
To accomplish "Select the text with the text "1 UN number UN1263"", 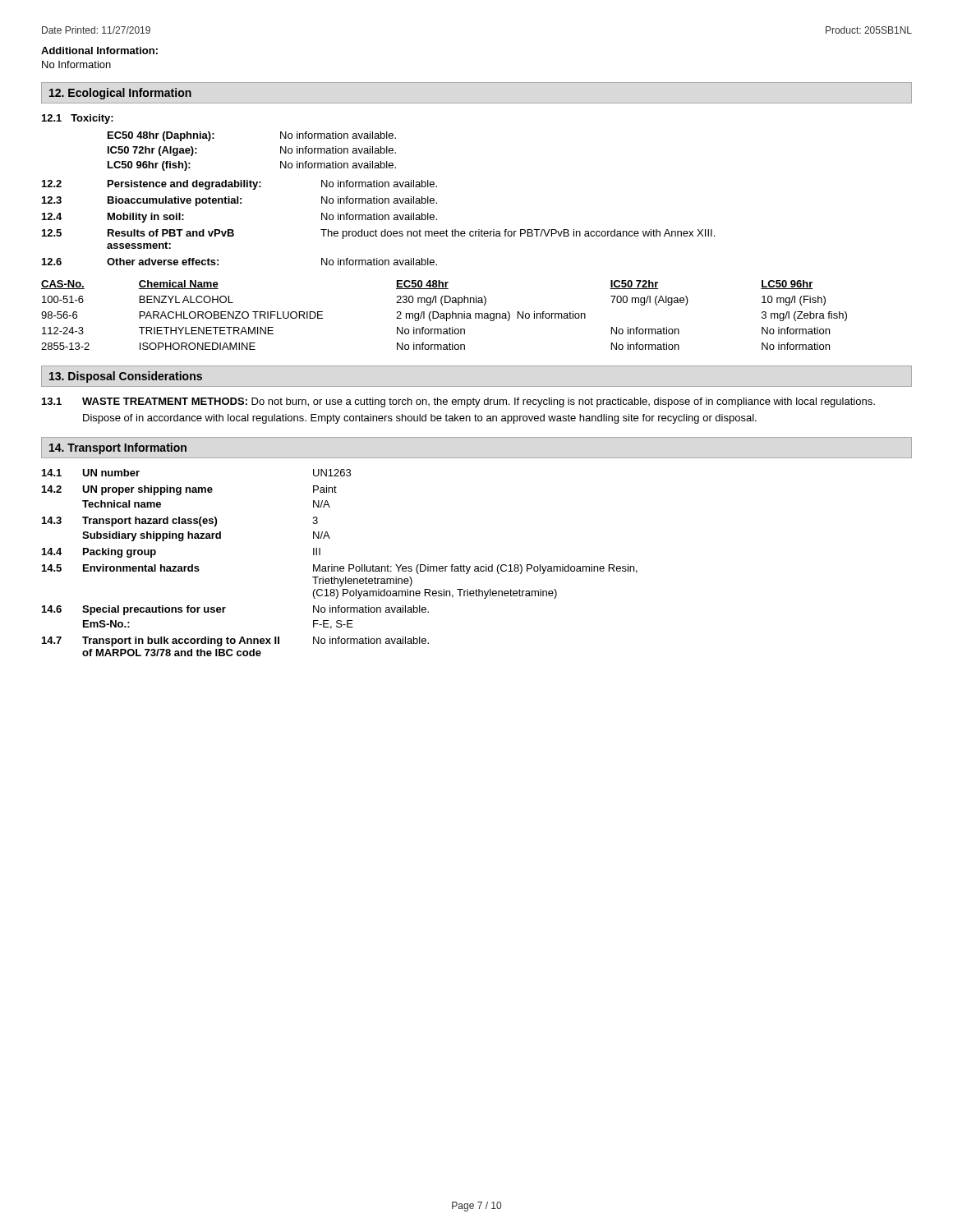I will click(49, 473).
